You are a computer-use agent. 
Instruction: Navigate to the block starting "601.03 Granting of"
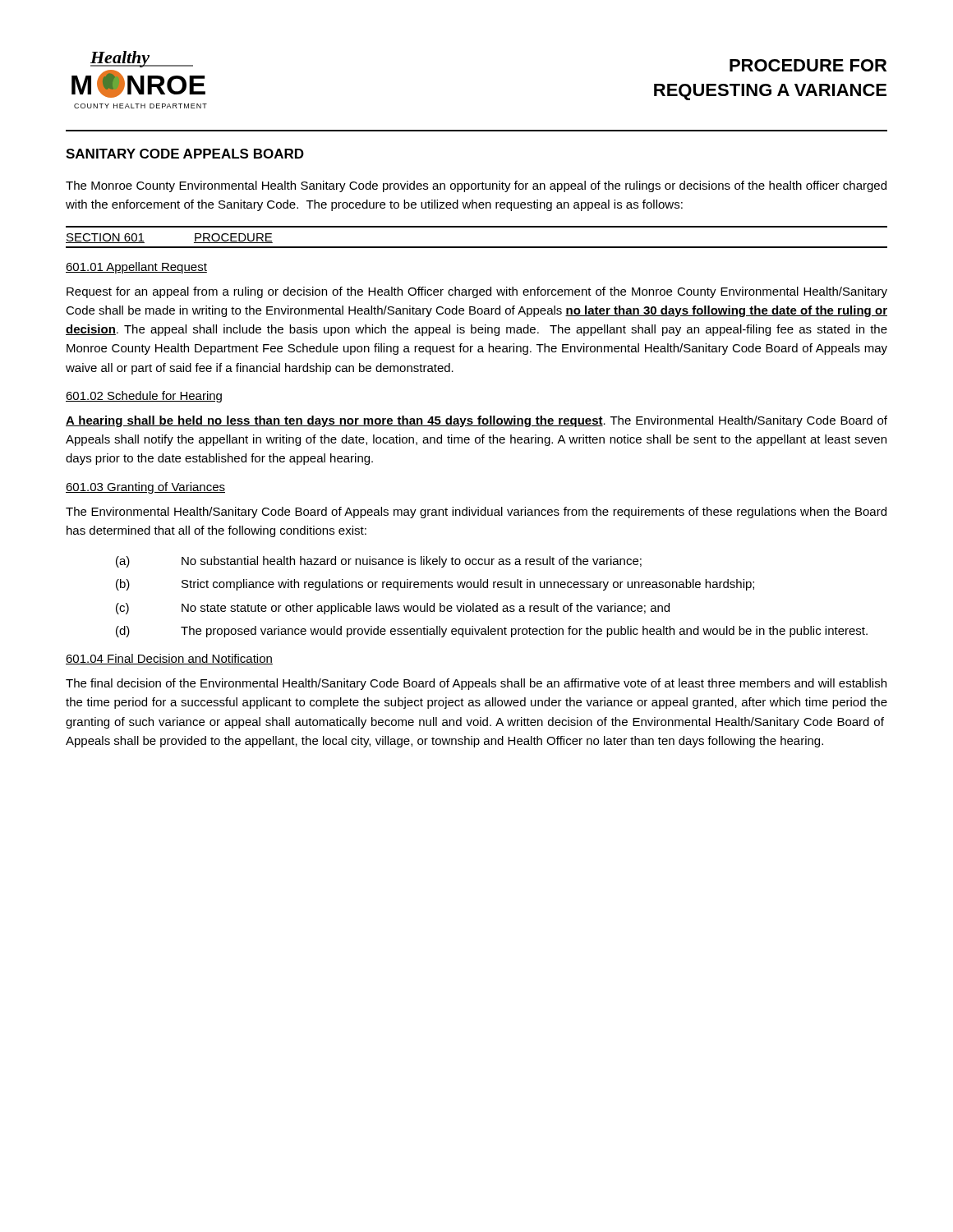tap(145, 486)
